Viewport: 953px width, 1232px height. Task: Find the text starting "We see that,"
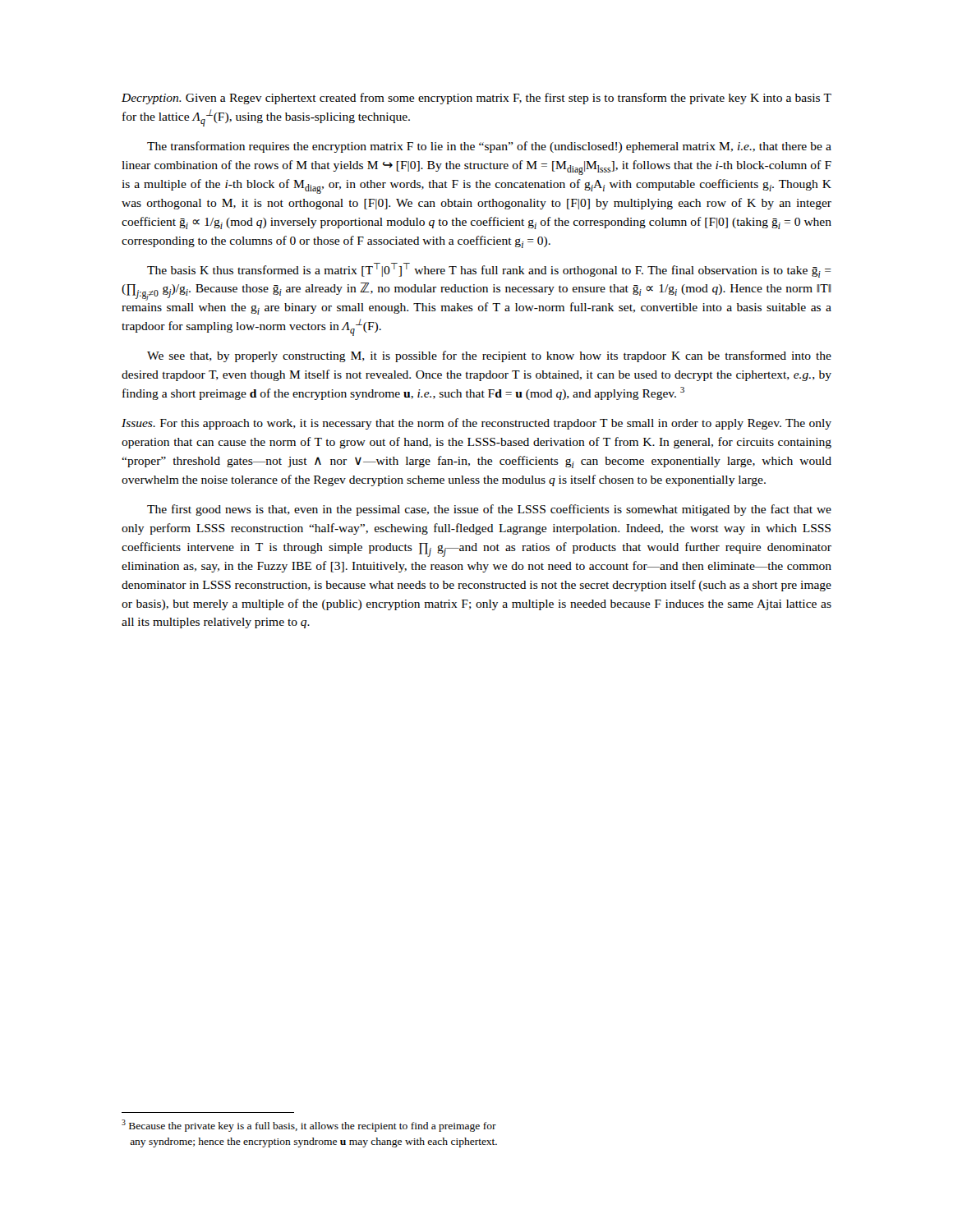click(x=476, y=375)
